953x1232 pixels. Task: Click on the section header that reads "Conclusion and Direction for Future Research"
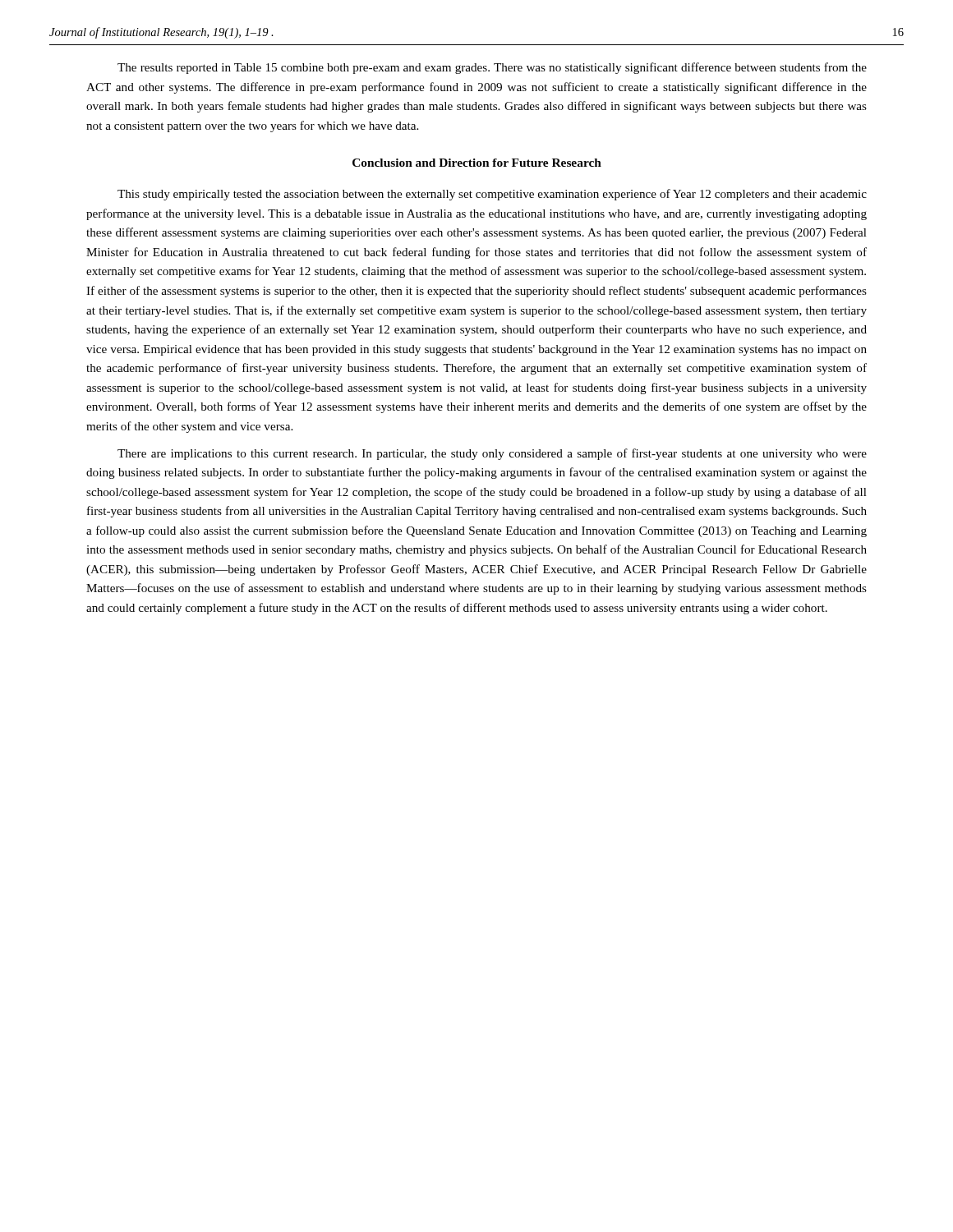pyautogui.click(x=476, y=162)
